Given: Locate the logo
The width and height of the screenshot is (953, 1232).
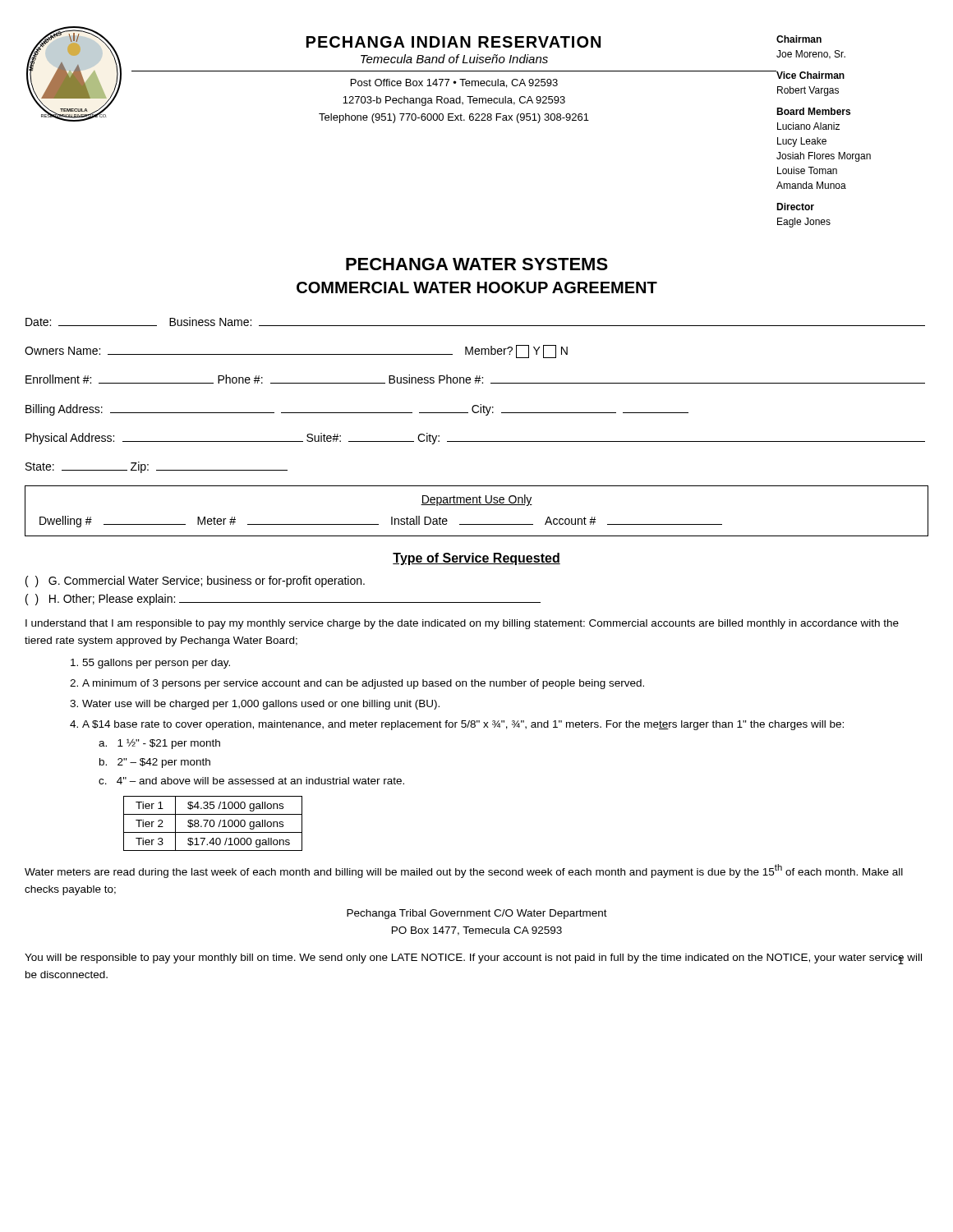Looking at the screenshot, I should point(78,75).
